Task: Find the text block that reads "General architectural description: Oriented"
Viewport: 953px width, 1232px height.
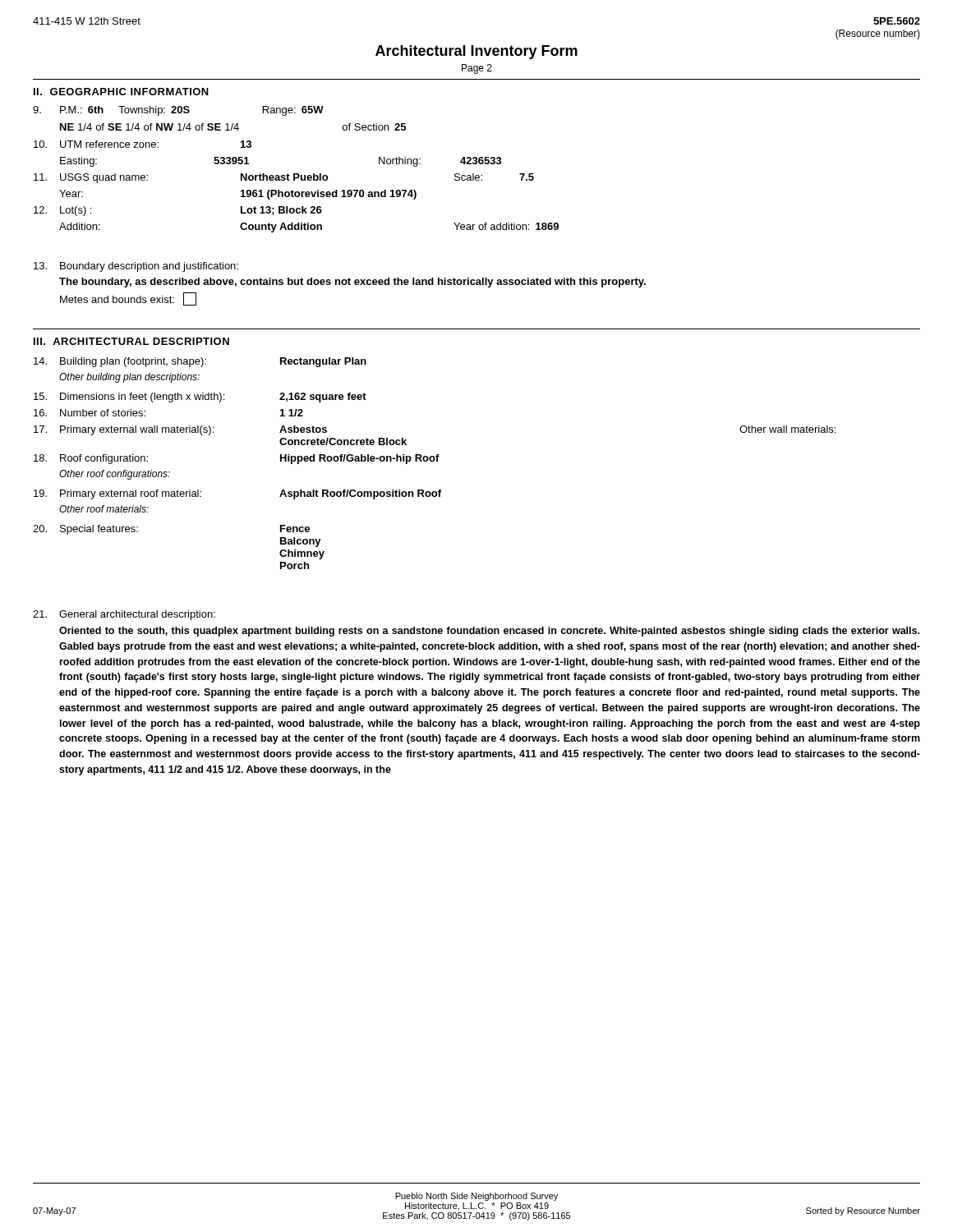Action: coord(476,693)
